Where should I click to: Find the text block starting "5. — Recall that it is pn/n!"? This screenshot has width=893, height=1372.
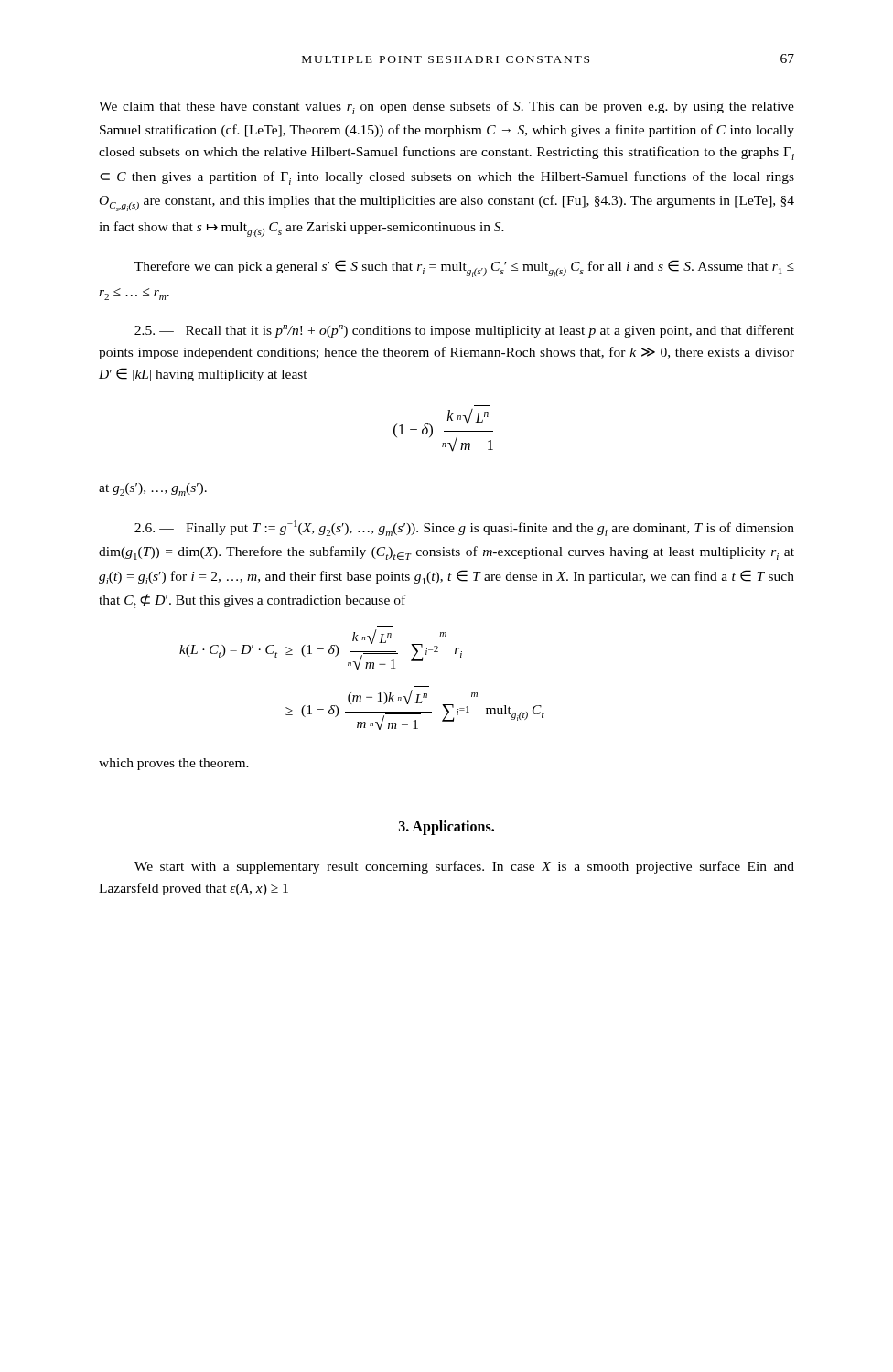point(446,352)
